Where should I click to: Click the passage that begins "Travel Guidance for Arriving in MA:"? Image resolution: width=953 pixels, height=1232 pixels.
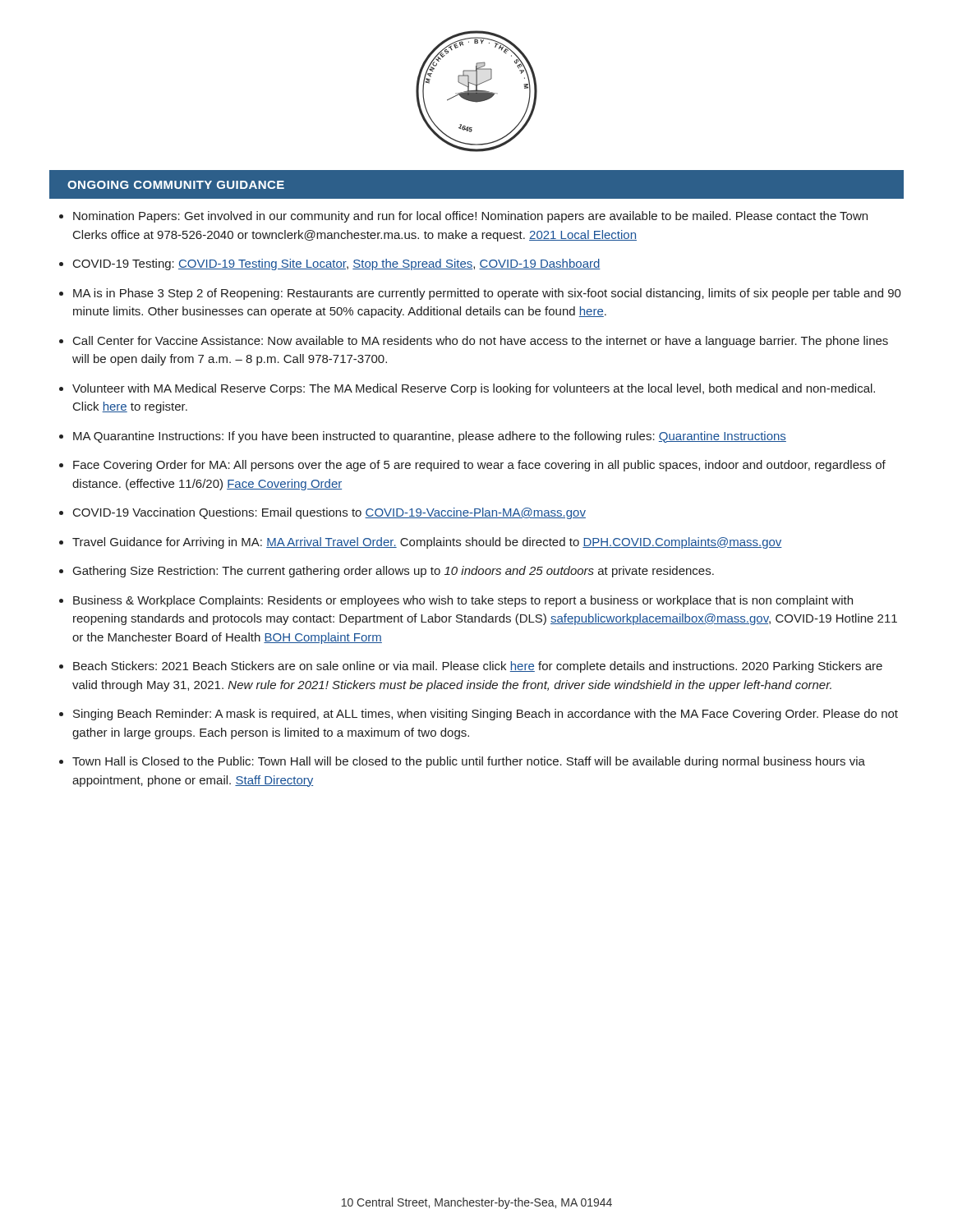click(427, 541)
